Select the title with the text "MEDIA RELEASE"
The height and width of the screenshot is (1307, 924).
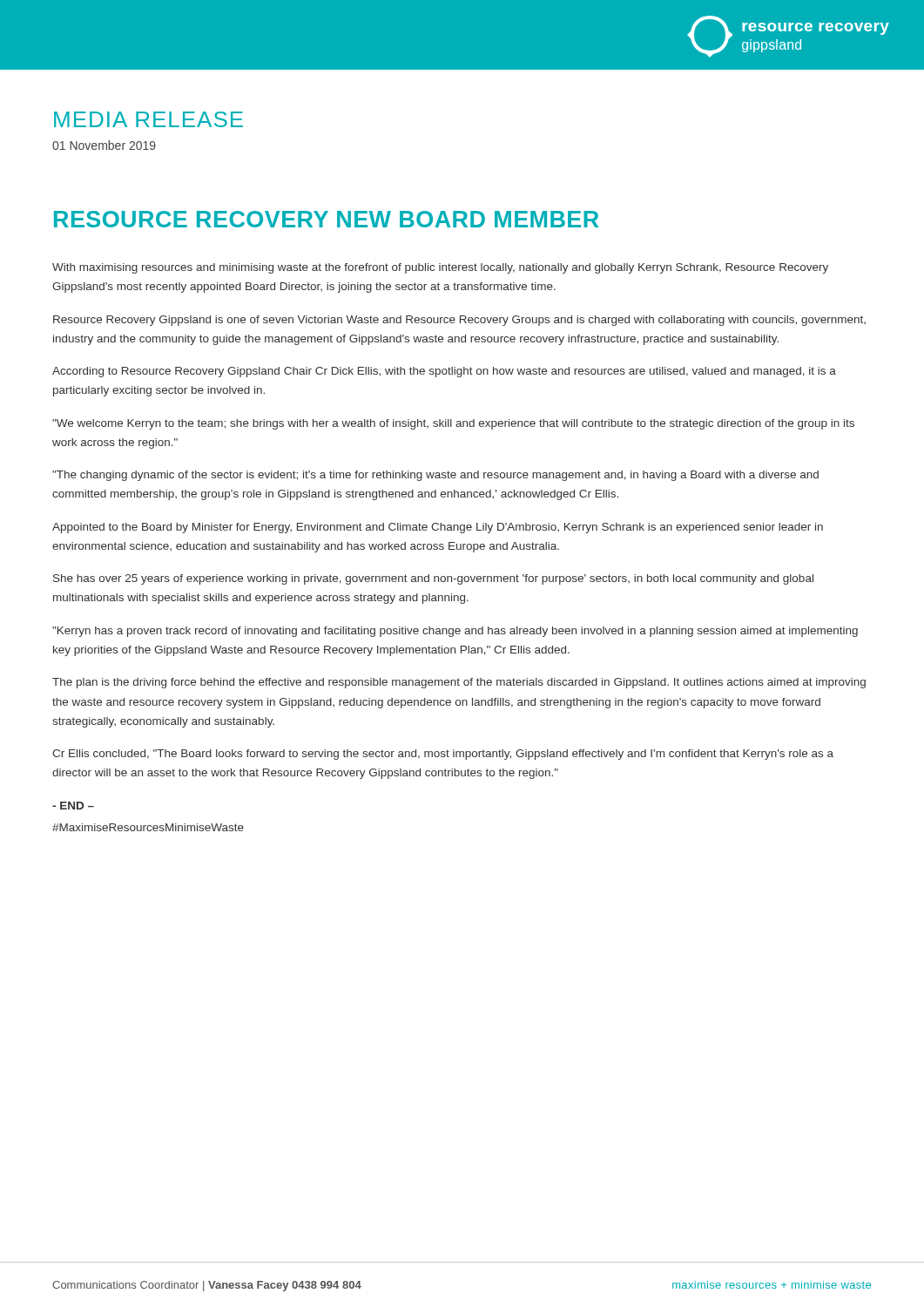pos(149,119)
